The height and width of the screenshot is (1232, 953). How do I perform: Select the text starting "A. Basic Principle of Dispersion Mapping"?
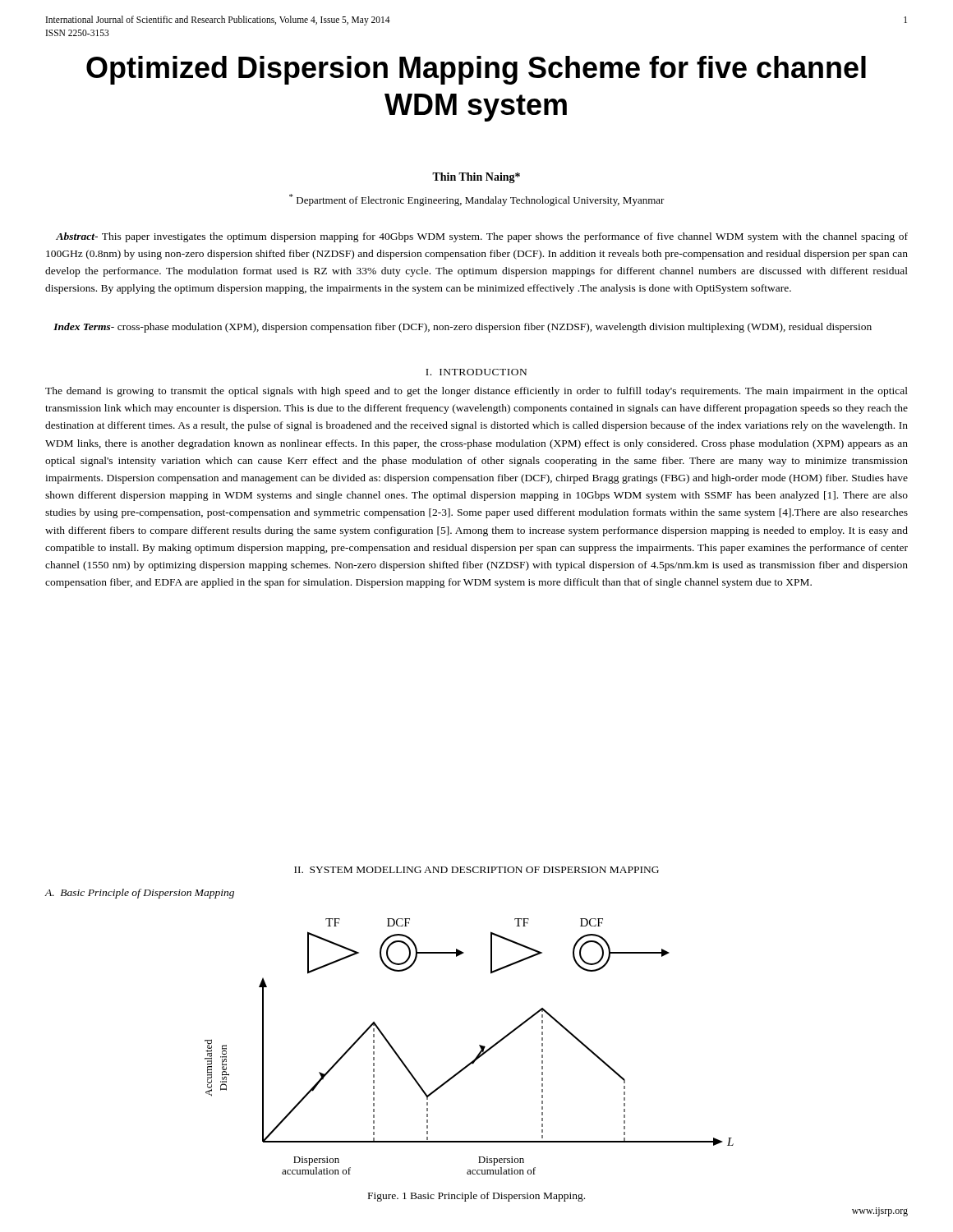tap(140, 892)
